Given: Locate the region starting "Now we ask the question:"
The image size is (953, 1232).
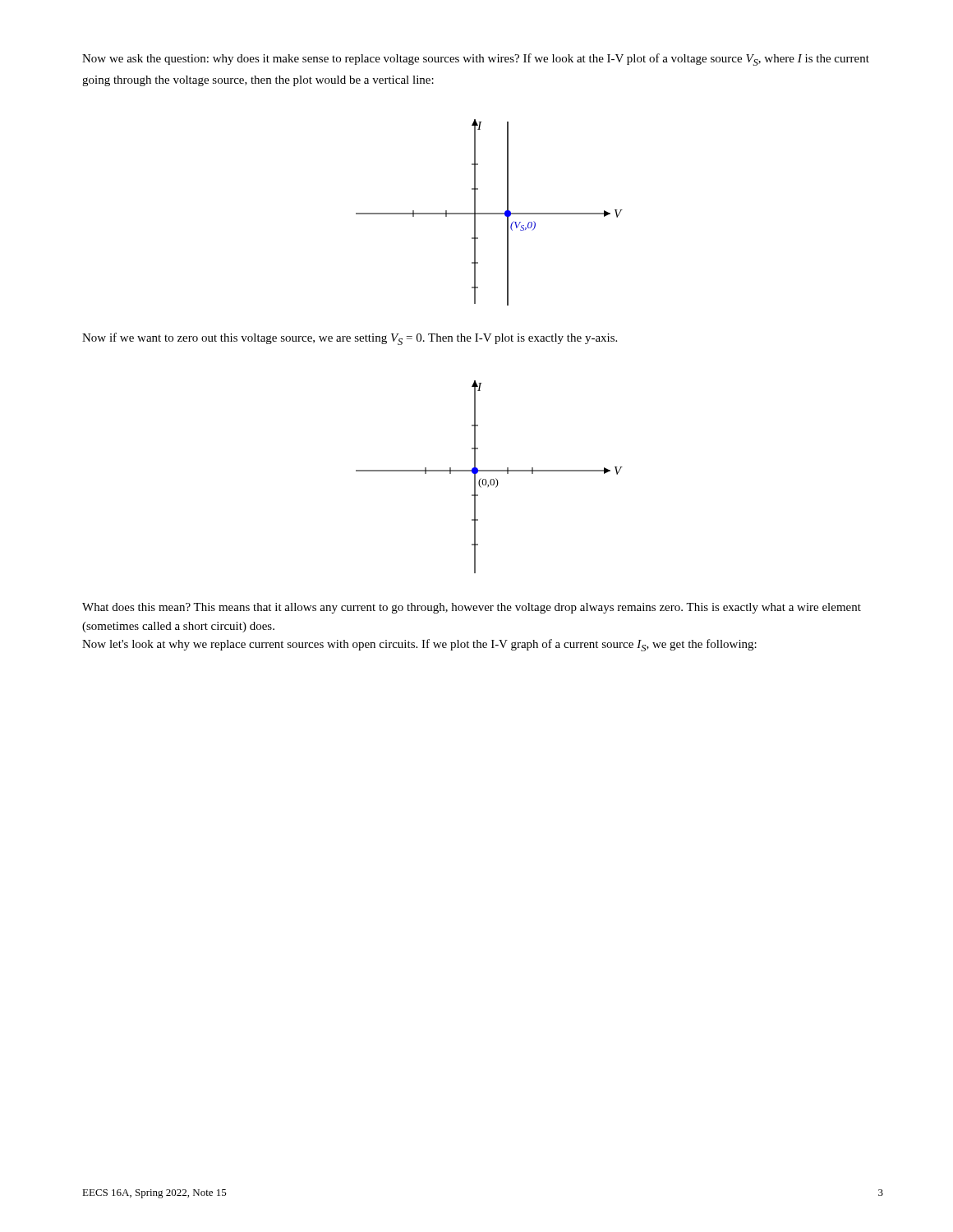Looking at the screenshot, I should [x=476, y=69].
